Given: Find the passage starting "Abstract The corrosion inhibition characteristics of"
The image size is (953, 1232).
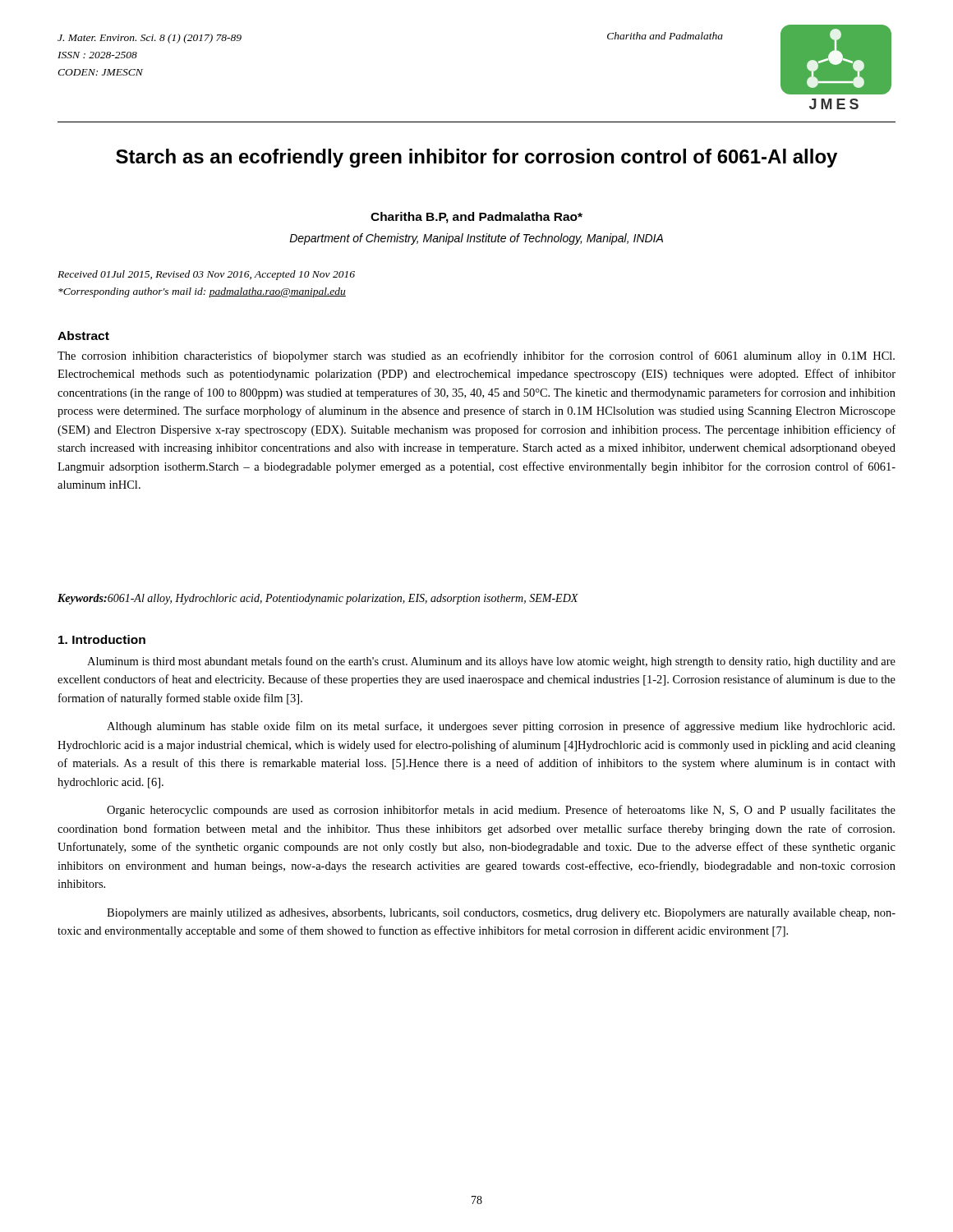Looking at the screenshot, I should (476, 411).
